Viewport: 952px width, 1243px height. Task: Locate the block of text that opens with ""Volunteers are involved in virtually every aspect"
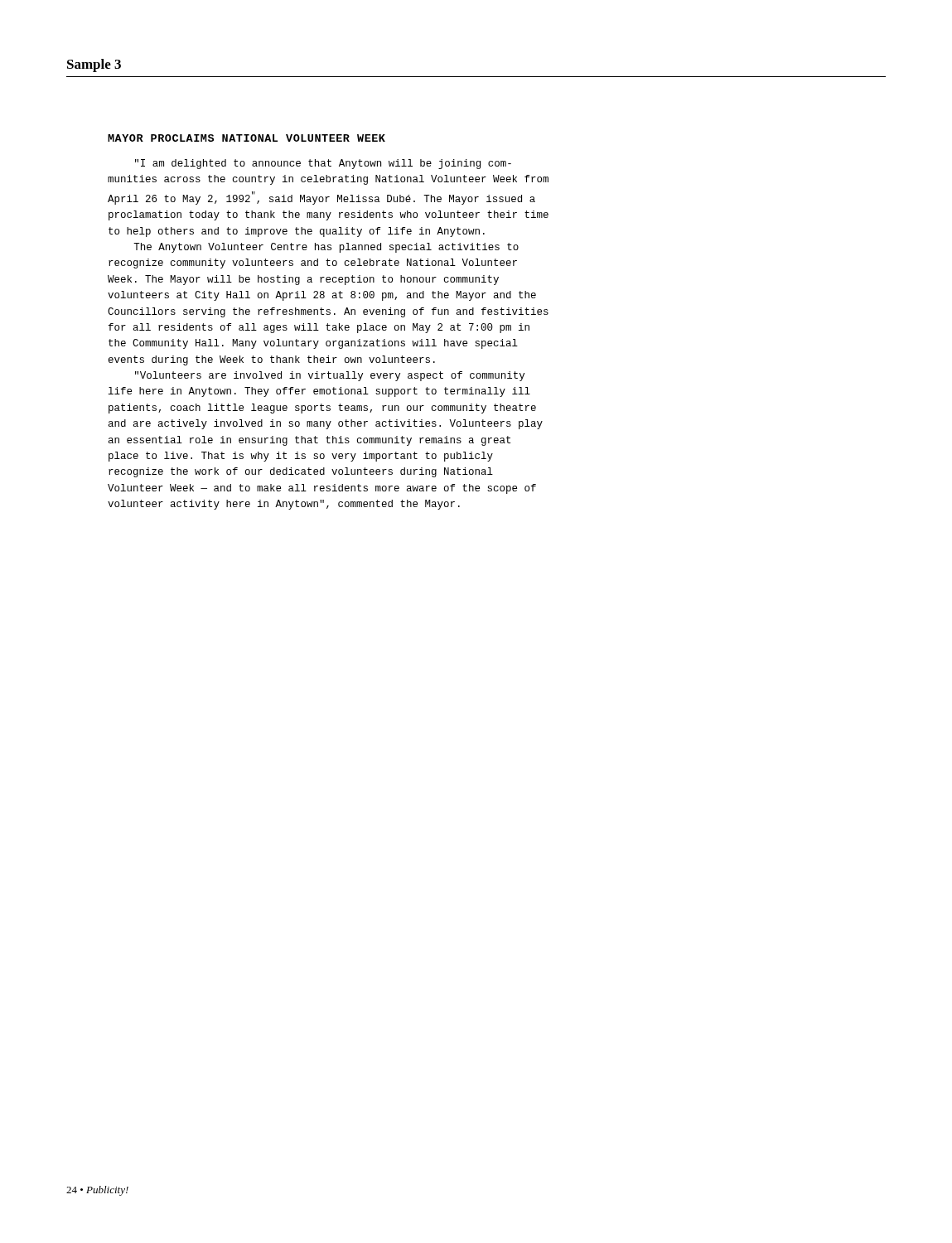click(x=325, y=440)
